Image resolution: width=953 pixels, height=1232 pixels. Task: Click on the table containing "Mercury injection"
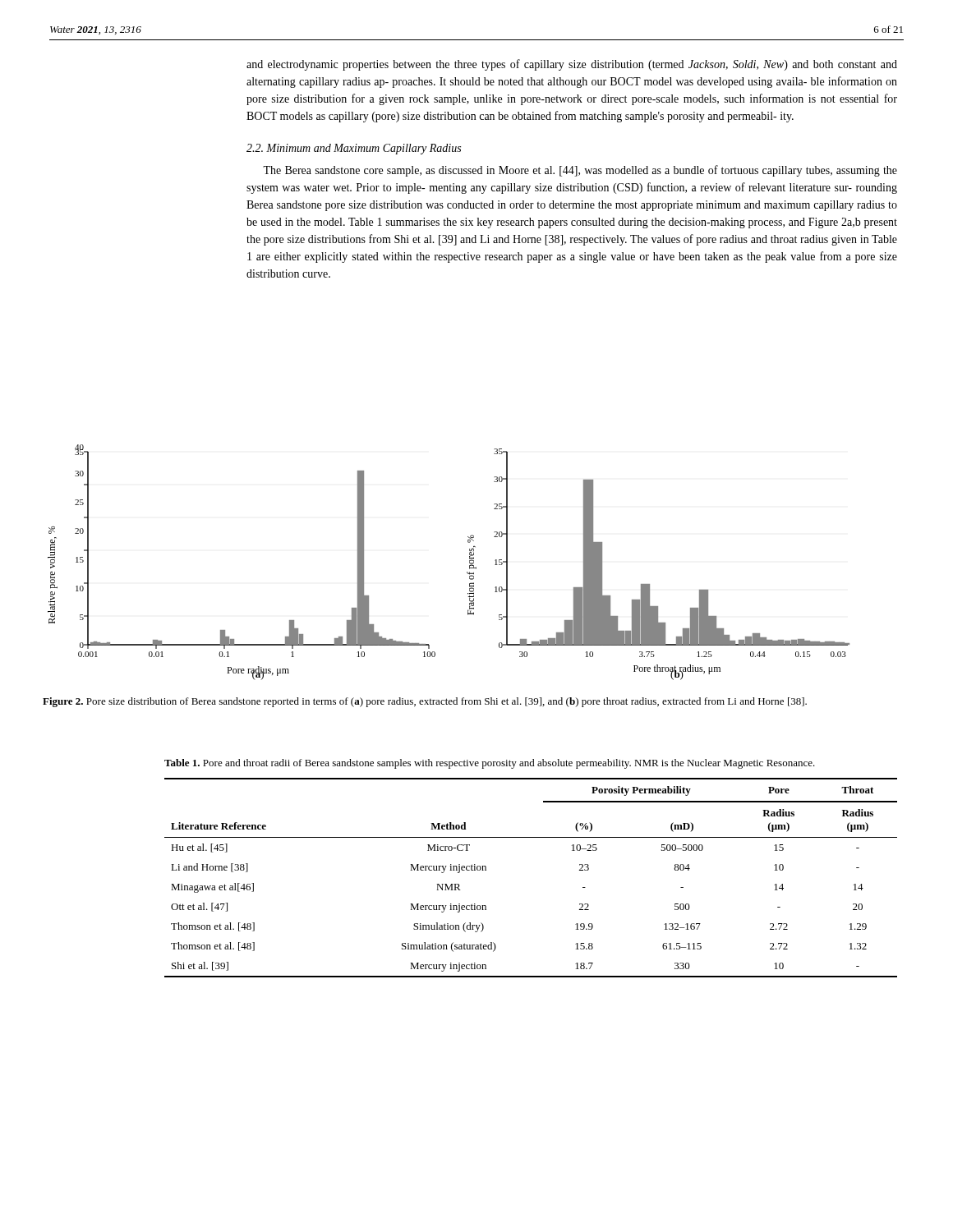(531, 877)
